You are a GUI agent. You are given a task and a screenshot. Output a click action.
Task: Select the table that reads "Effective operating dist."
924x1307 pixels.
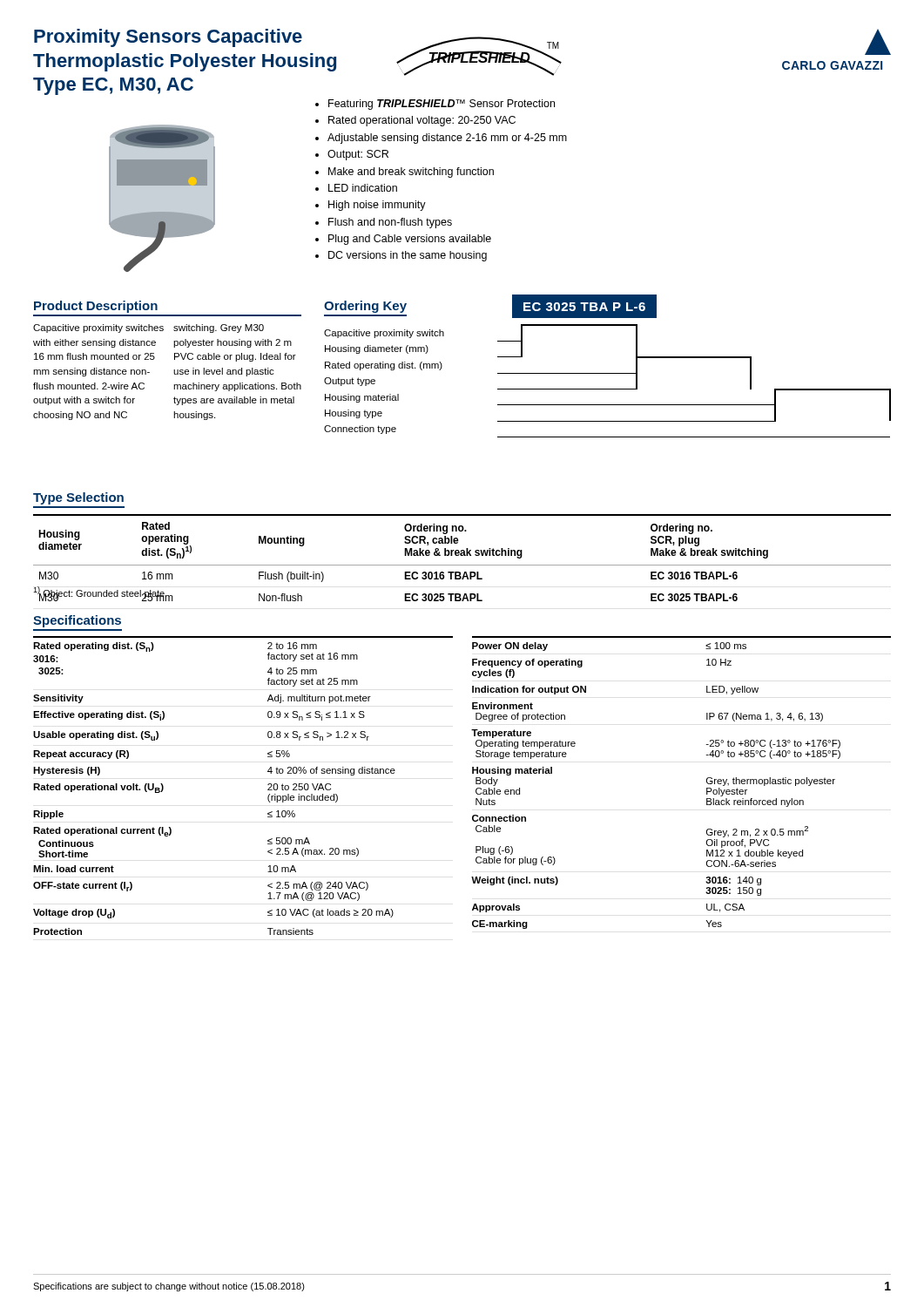point(462,950)
